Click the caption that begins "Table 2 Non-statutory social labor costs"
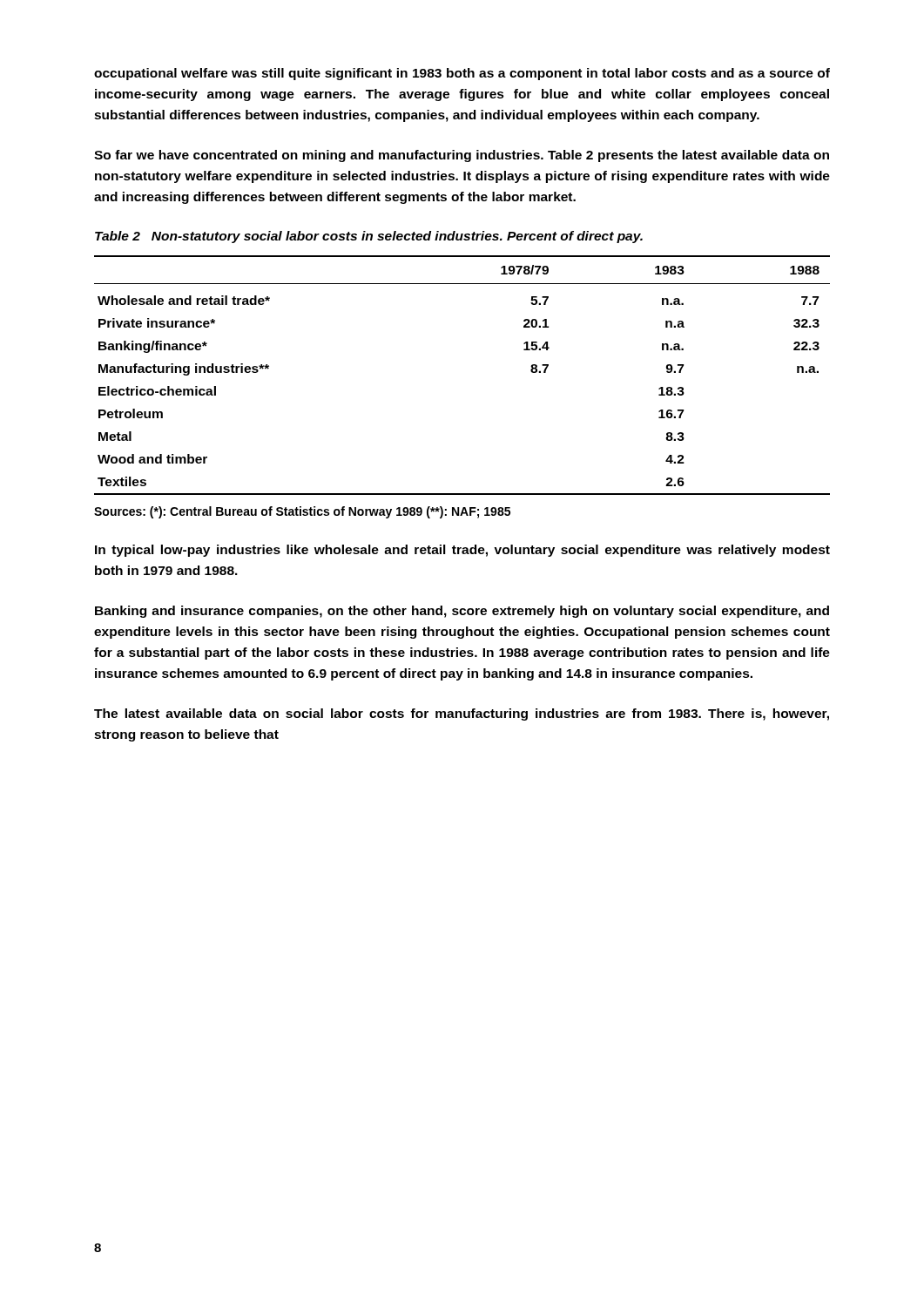 [x=369, y=236]
